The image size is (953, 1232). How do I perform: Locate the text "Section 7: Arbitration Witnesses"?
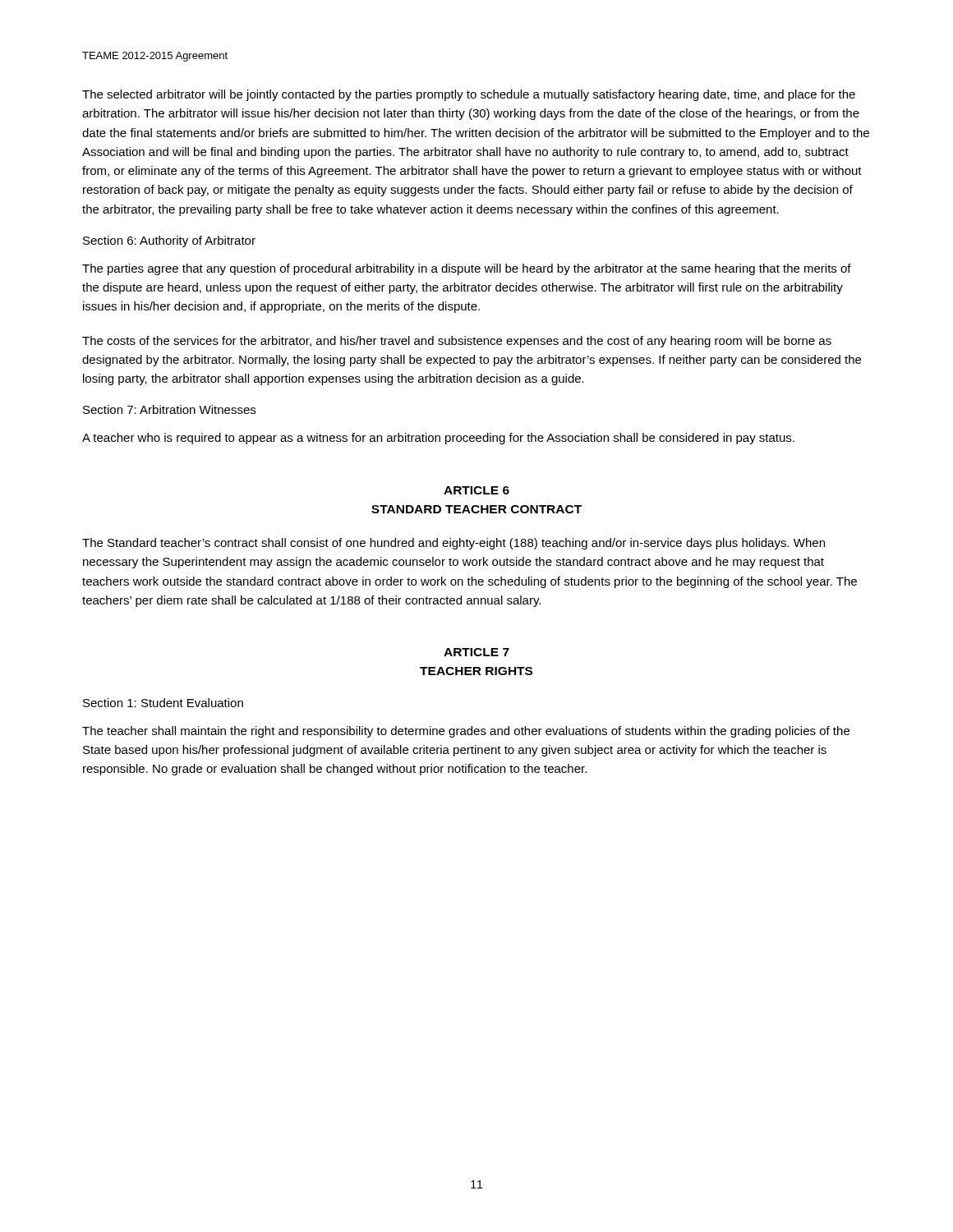[169, 410]
